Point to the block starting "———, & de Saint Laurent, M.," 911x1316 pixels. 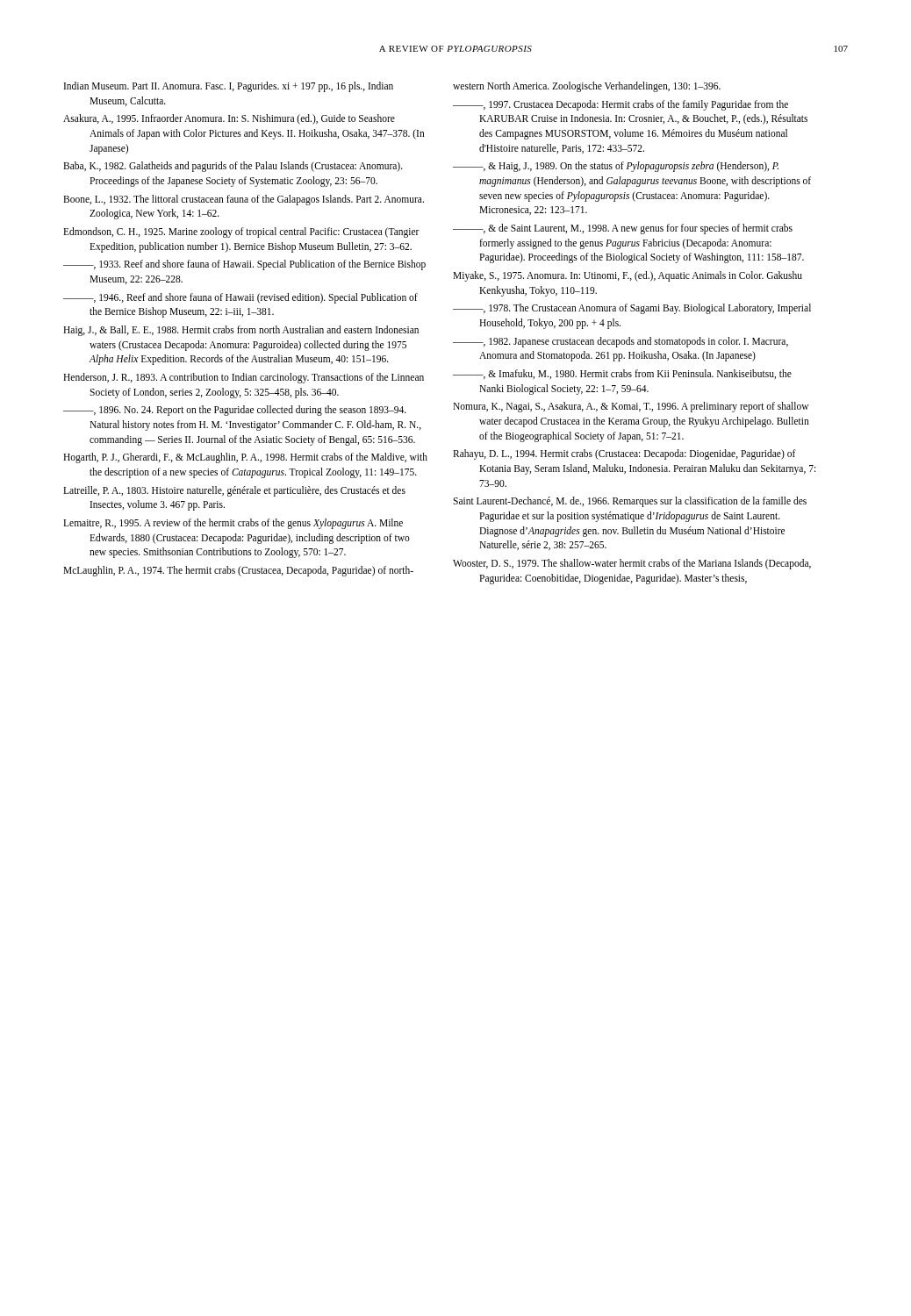point(629,243)
